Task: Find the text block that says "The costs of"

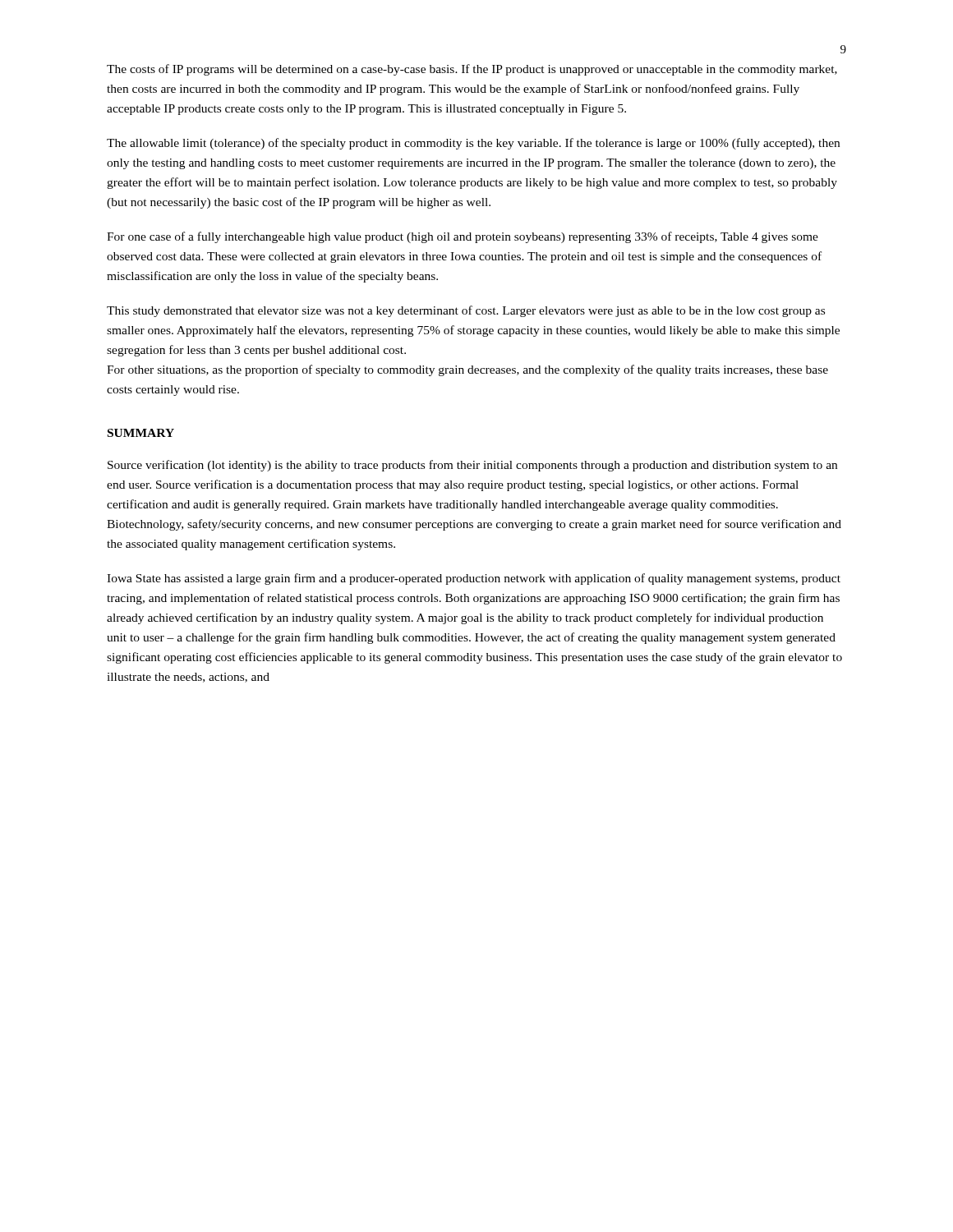Action: (476, 89)
